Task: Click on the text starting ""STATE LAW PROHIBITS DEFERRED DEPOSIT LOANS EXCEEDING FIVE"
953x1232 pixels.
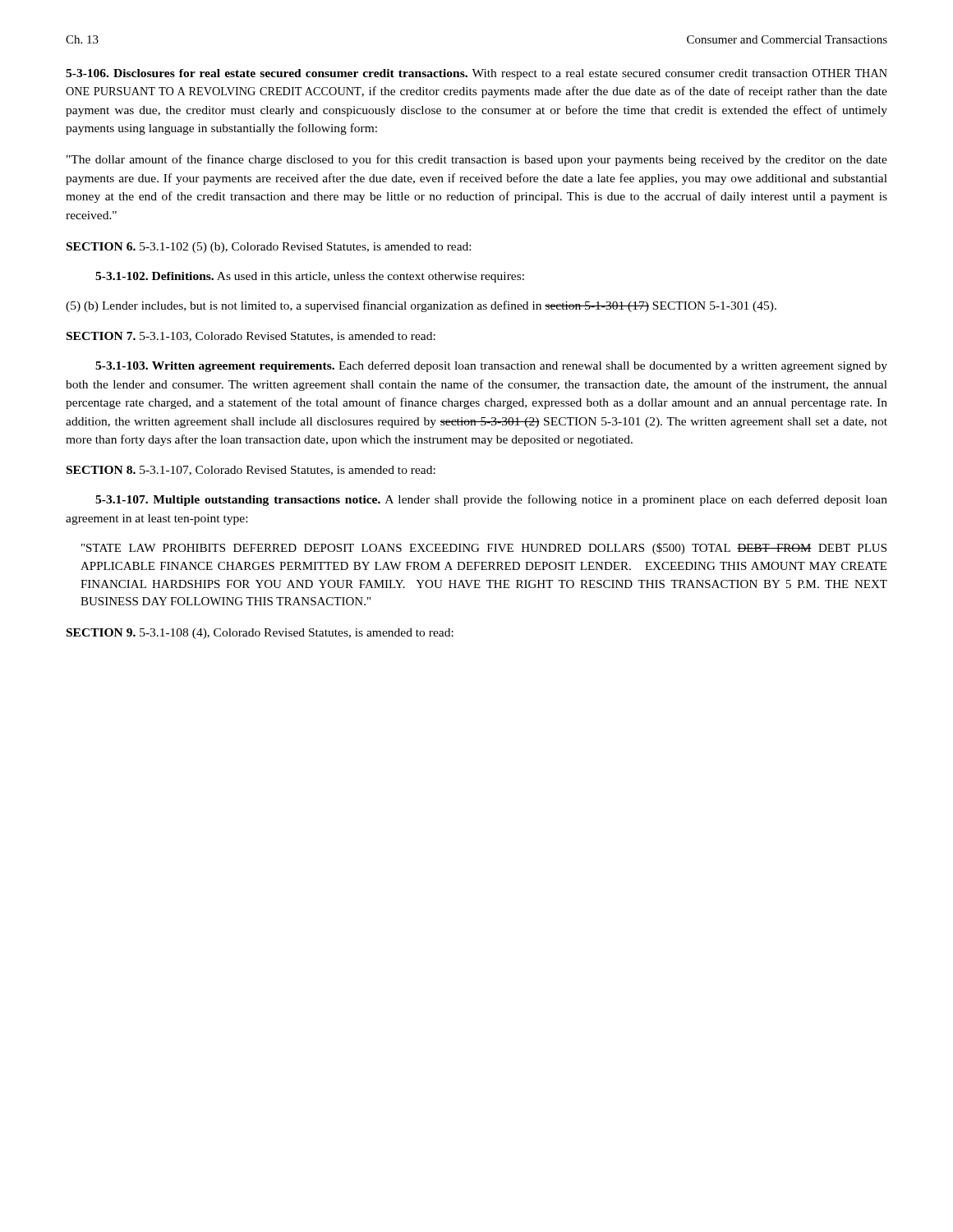Action: pyautogui.click(x=484, y=575)
